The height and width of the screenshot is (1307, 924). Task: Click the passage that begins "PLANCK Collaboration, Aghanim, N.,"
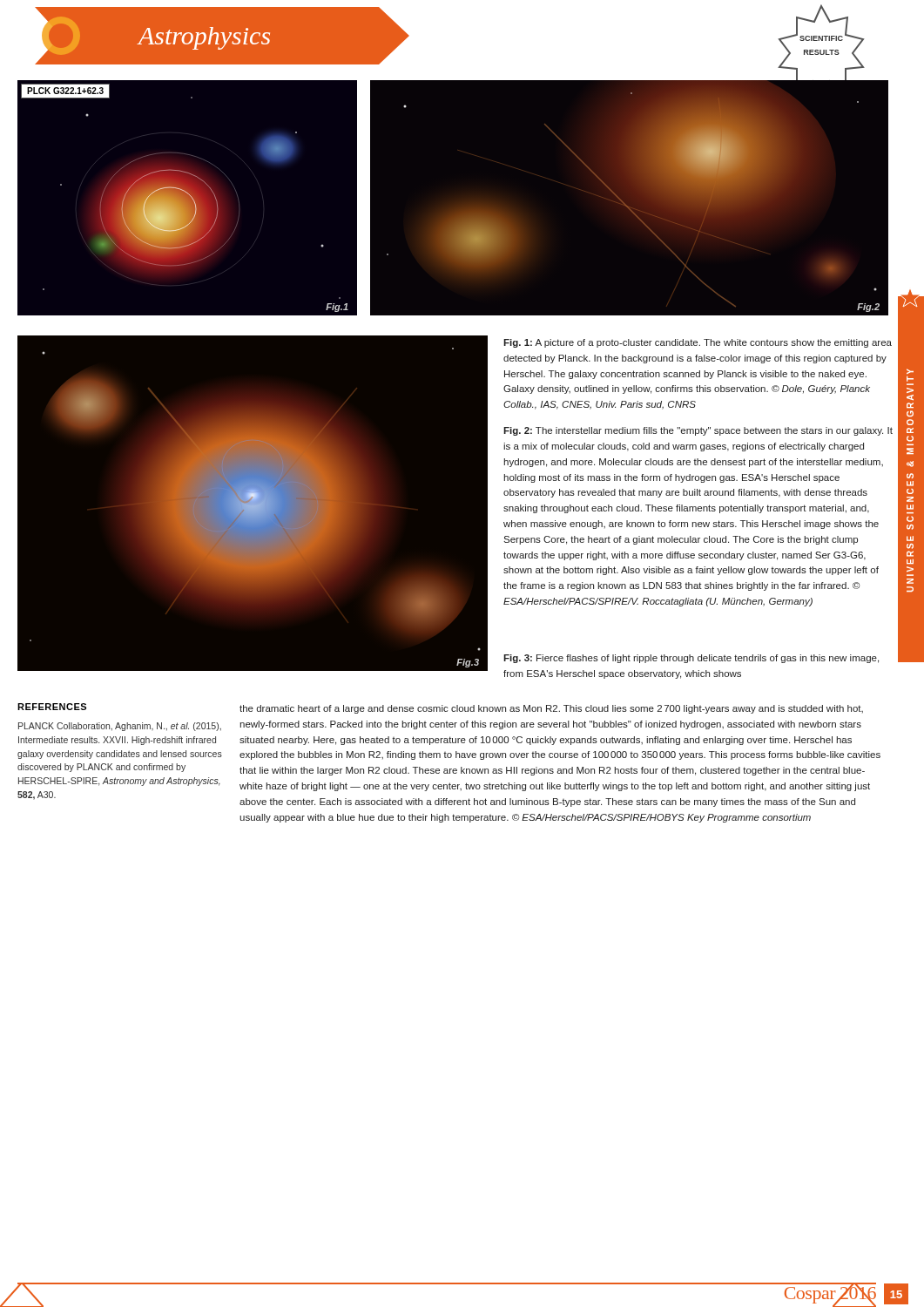tap(120, 760)
